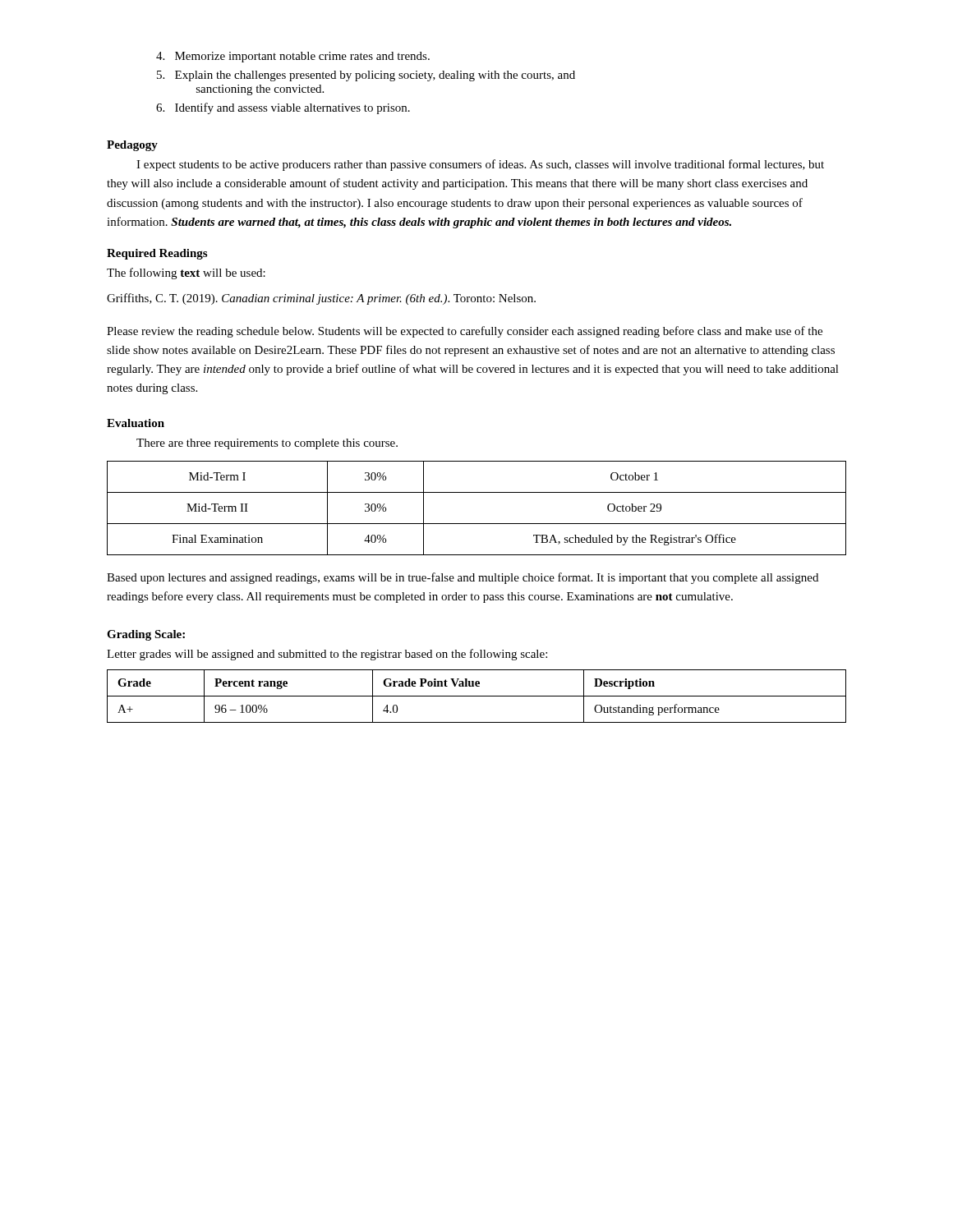The width and height of the screenshot is (953, 1232).
Task: Find the text block that reads "Please review the reading schedule"
Action: (x=473, y=359)
